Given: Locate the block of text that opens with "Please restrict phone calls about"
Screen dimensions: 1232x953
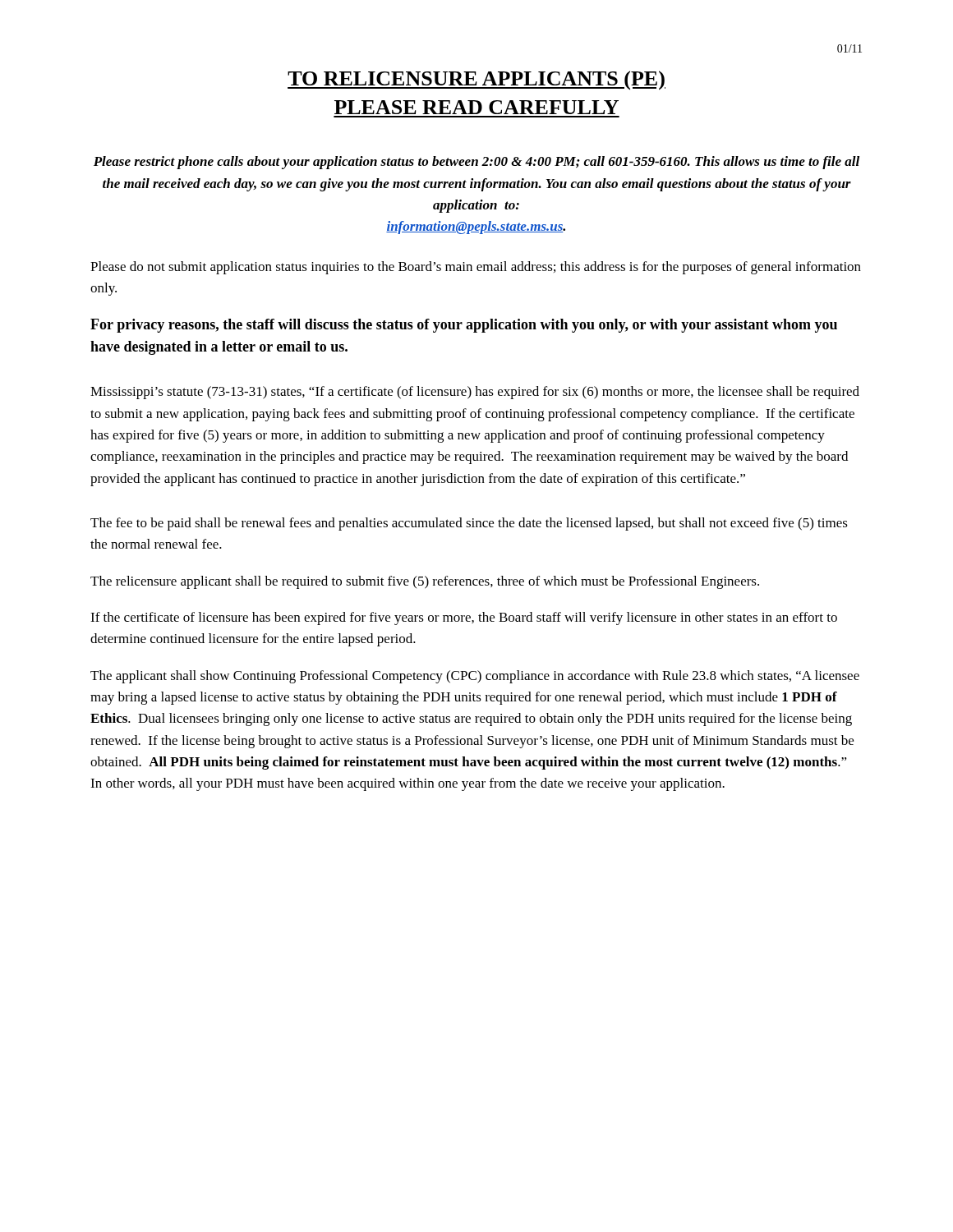Looking at the screenshot, I should pos(476,194).
